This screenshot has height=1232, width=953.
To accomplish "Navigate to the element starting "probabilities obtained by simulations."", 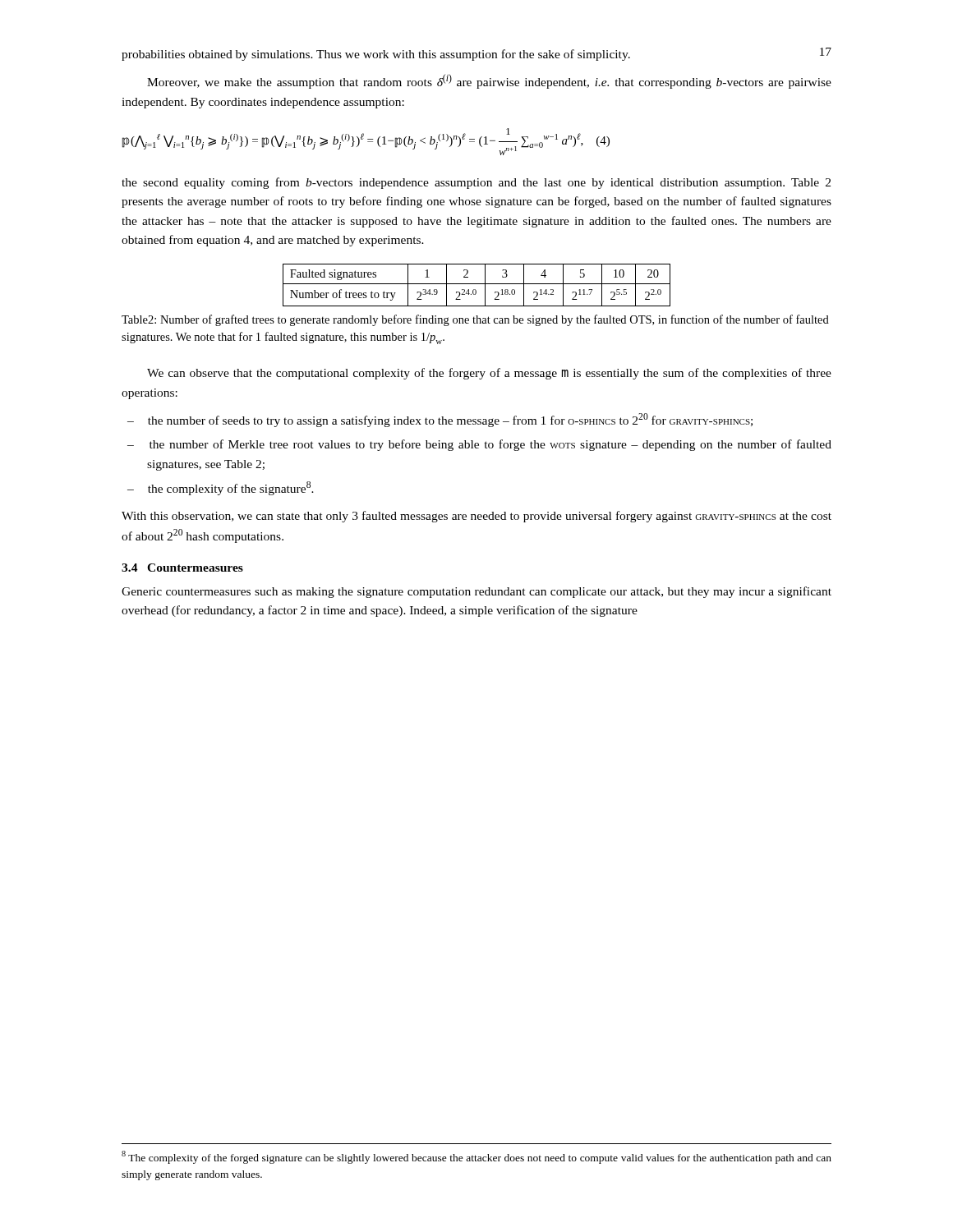I will point(476,54).
